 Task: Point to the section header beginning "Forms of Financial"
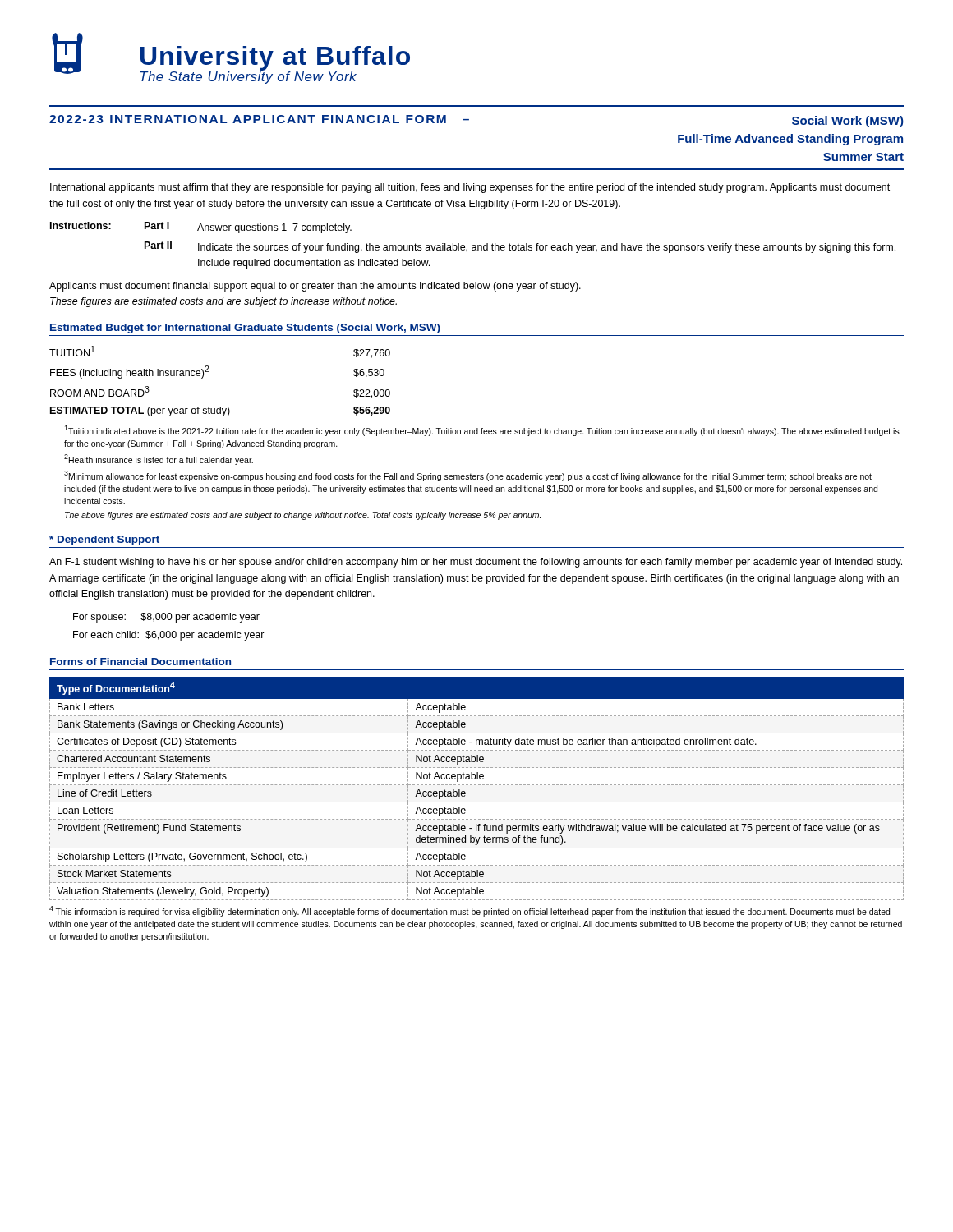[x=140, y=661]
